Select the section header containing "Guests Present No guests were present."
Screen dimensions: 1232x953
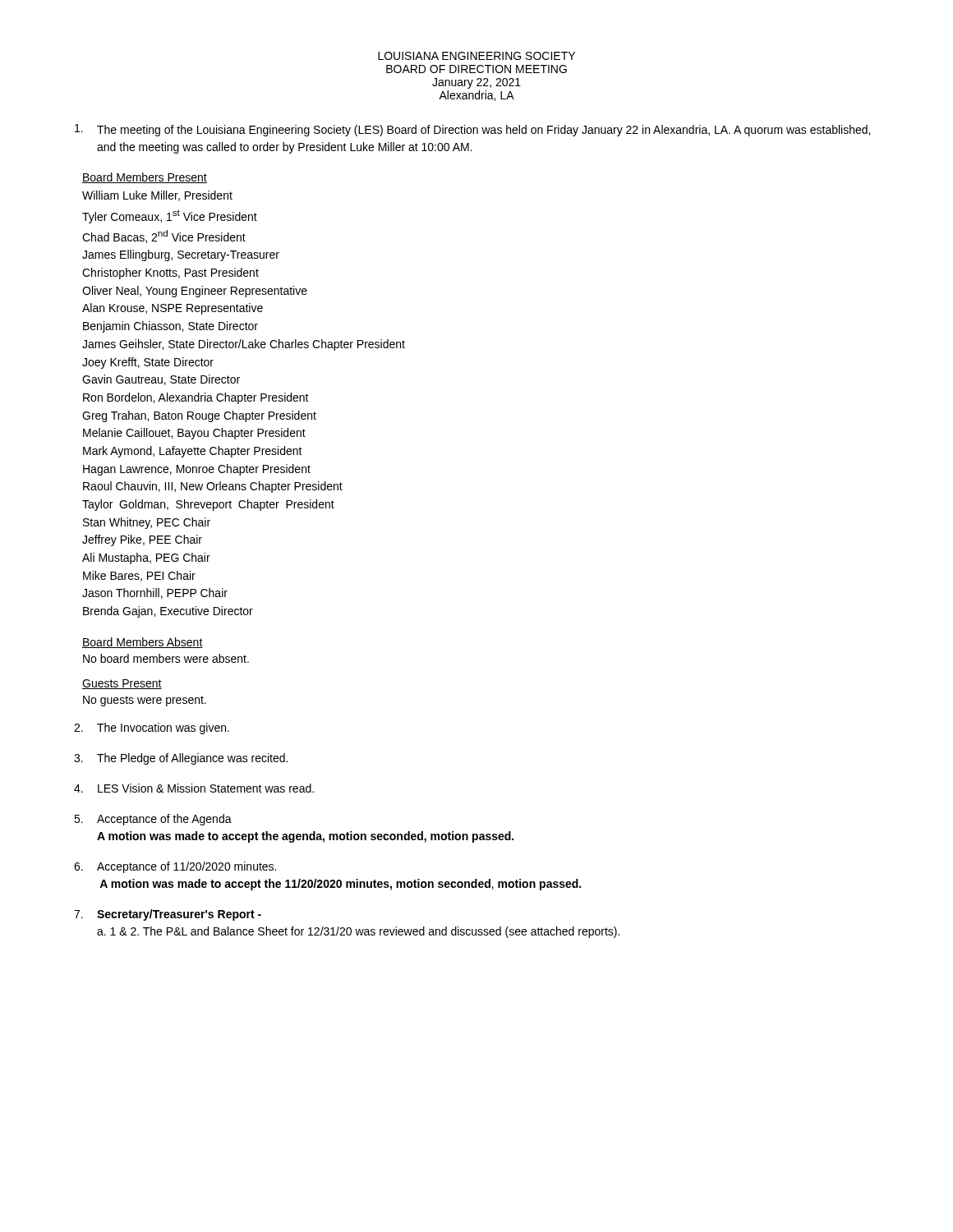tap(122, 684)
